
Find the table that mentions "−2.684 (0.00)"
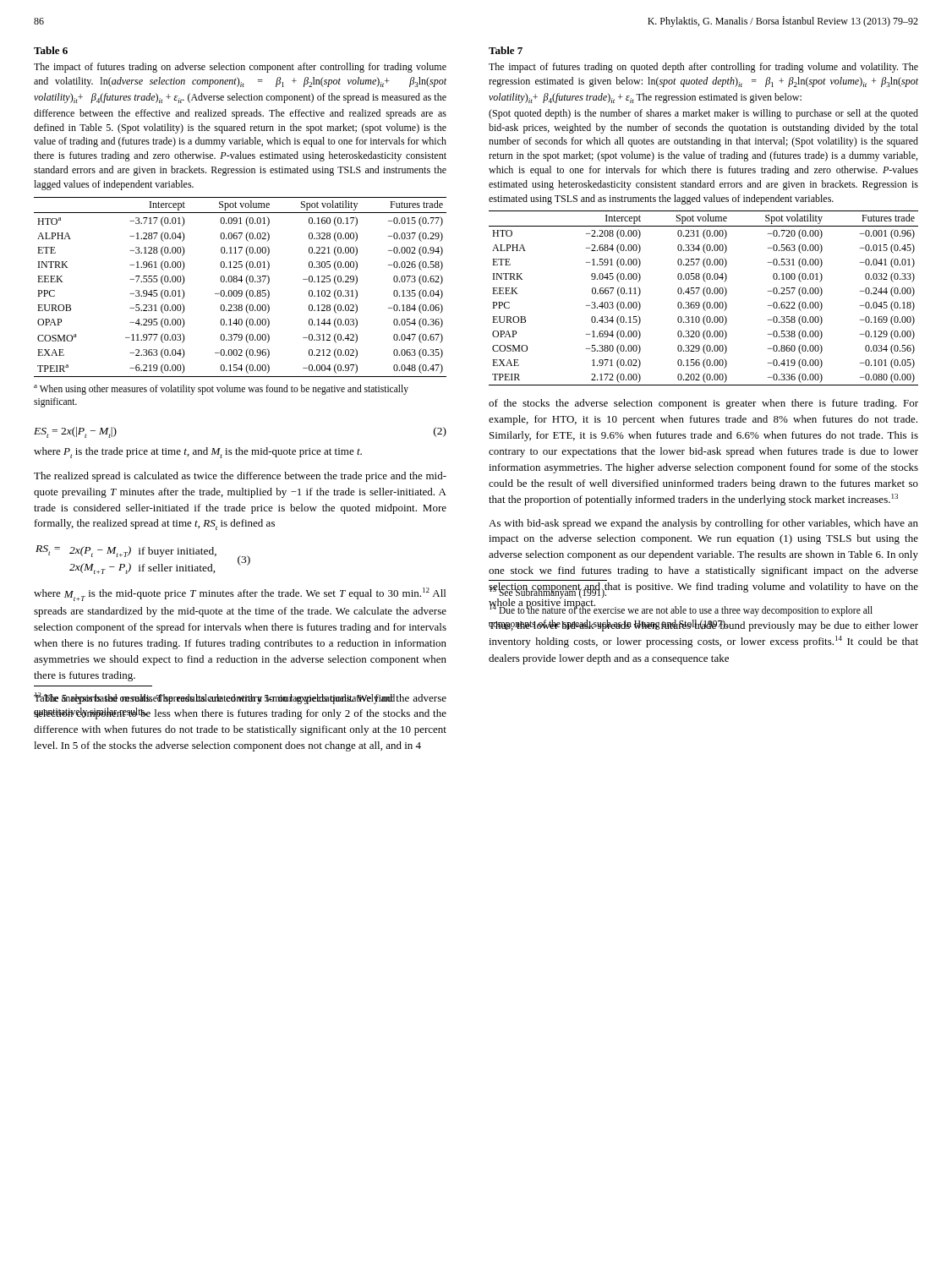point(703,298)
